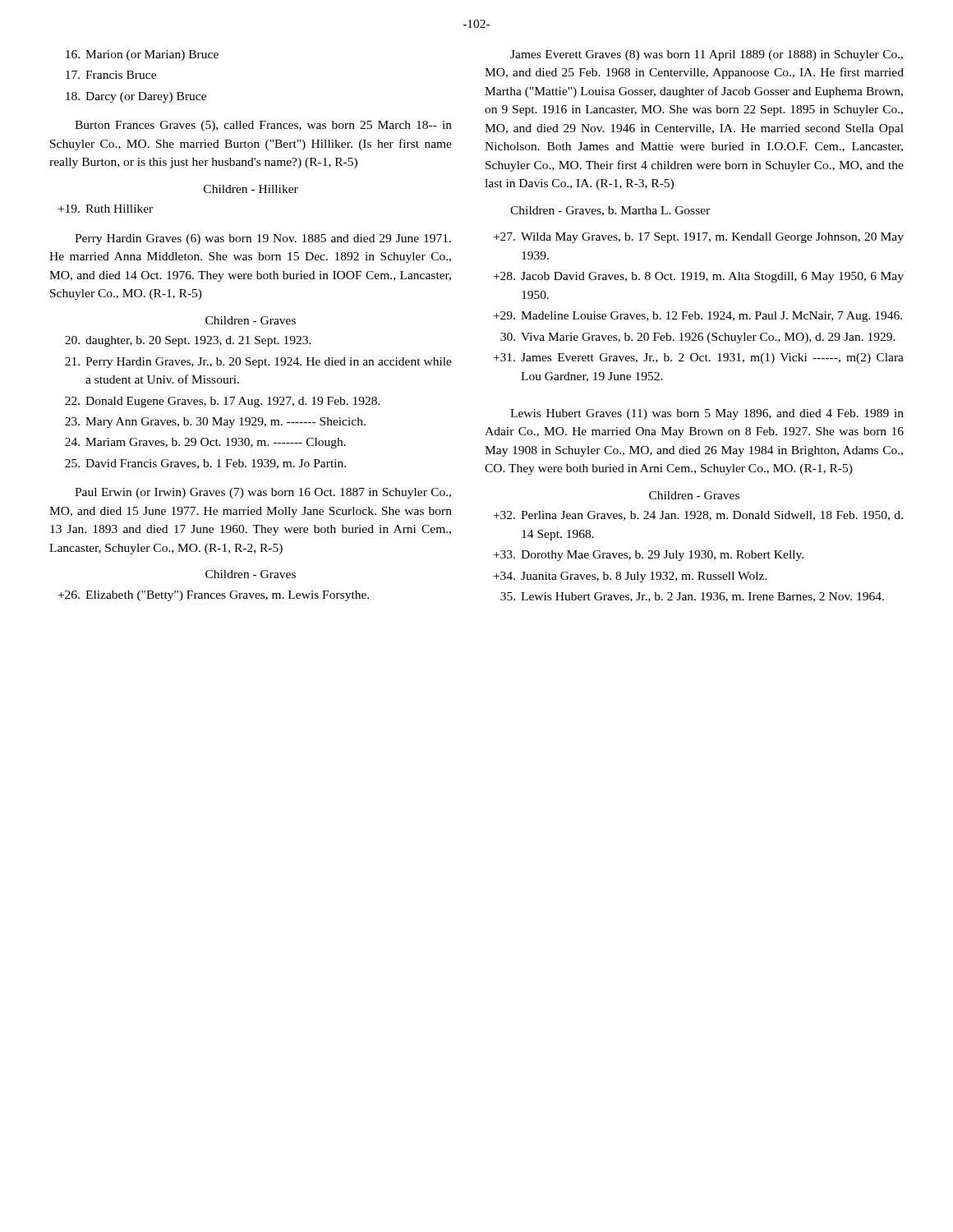Select the text block with the text "Paul Erwin (or Irwin) Graves (7) was"

(251, 520)
